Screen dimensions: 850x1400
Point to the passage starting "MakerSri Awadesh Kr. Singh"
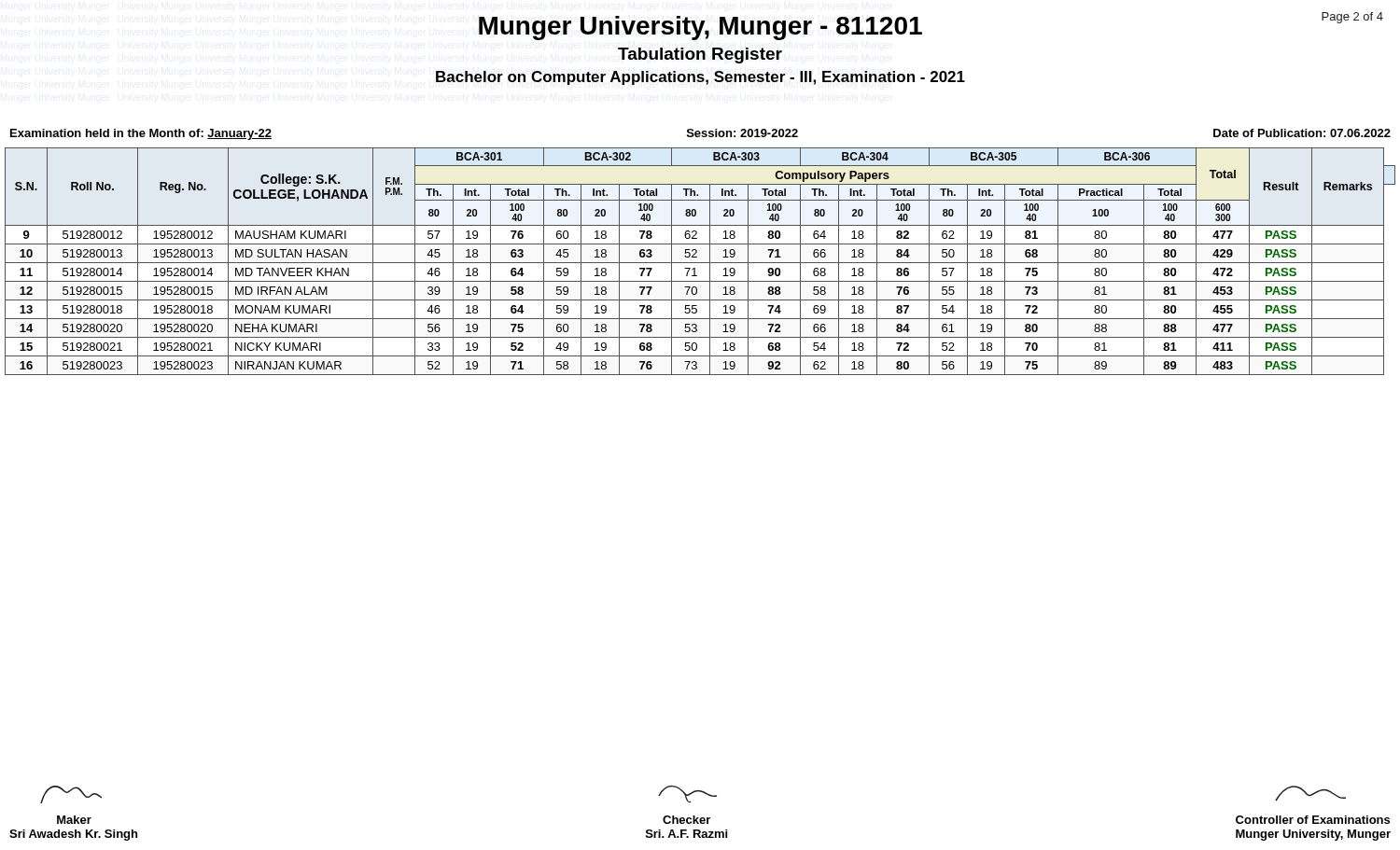[74, 808]
